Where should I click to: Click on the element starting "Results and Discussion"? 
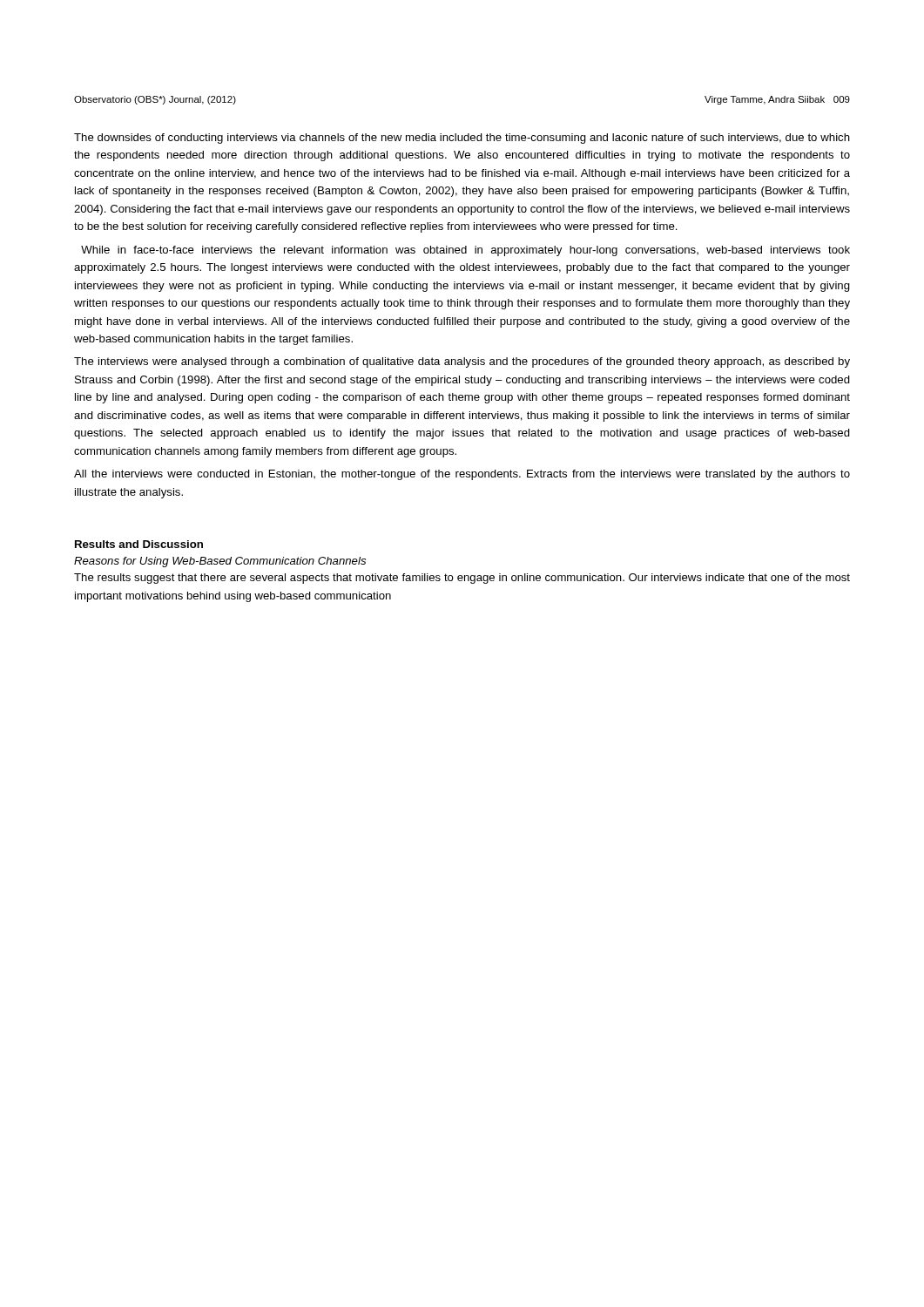click(x=139, y=544)
